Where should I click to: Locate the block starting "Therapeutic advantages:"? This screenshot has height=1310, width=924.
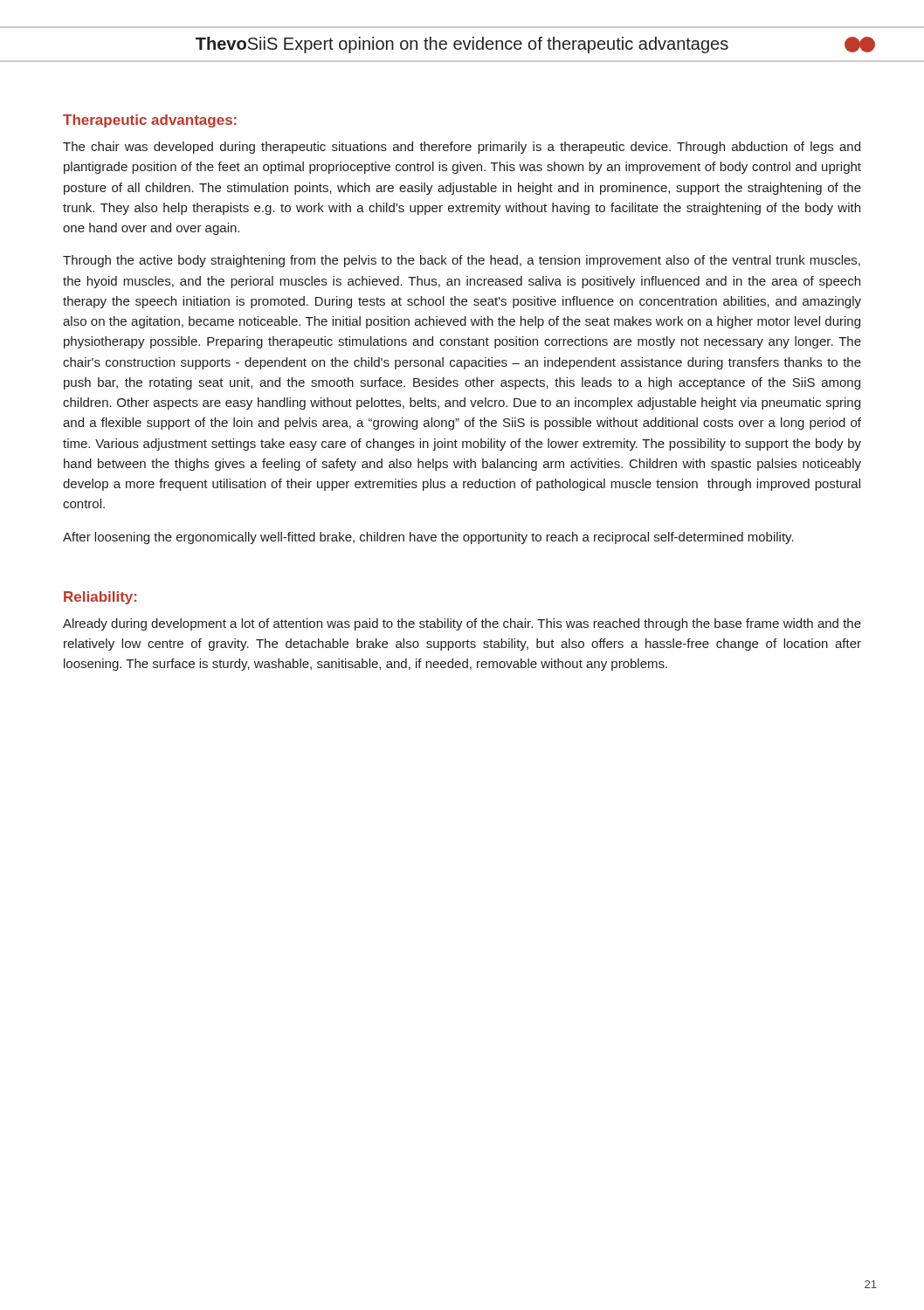pyautogui.click(x=150, y=120)
